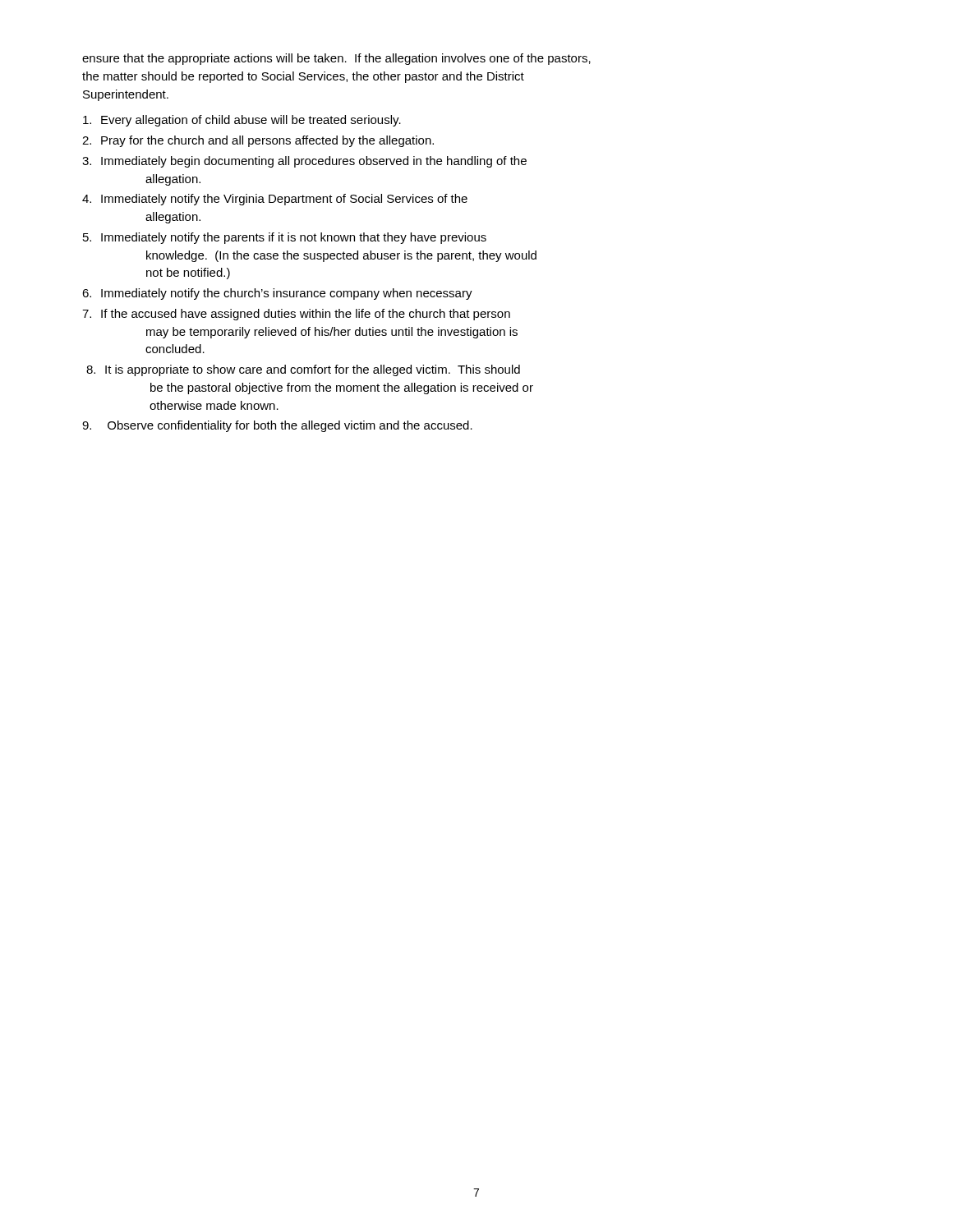Viewport: 953px width, 1232px height.
Task: Where is the passage that starts "9. Observe confidentiality for both the"?
Action: [277, 426]
